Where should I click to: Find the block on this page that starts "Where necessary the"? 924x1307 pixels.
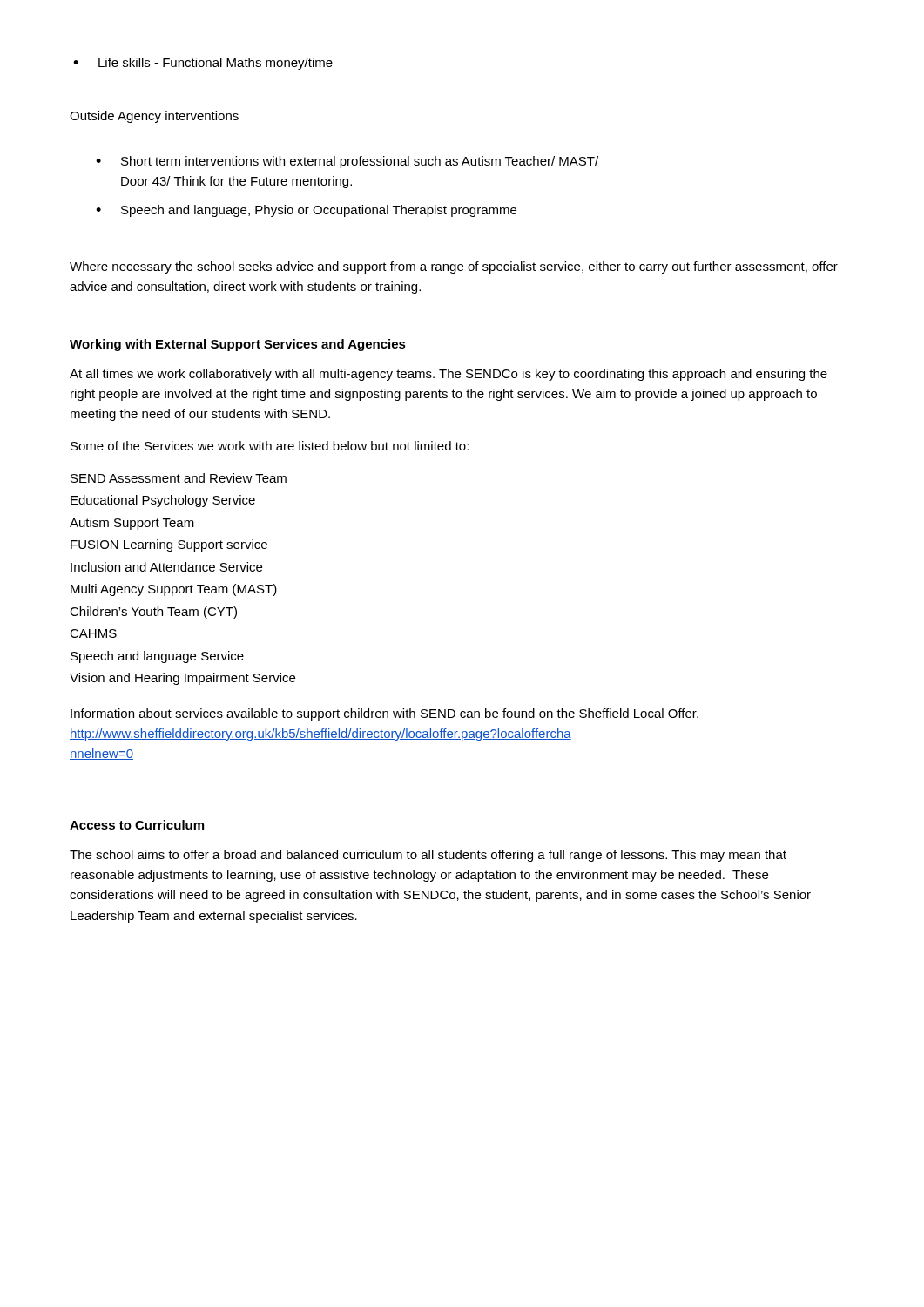click(x=454, y=276)
